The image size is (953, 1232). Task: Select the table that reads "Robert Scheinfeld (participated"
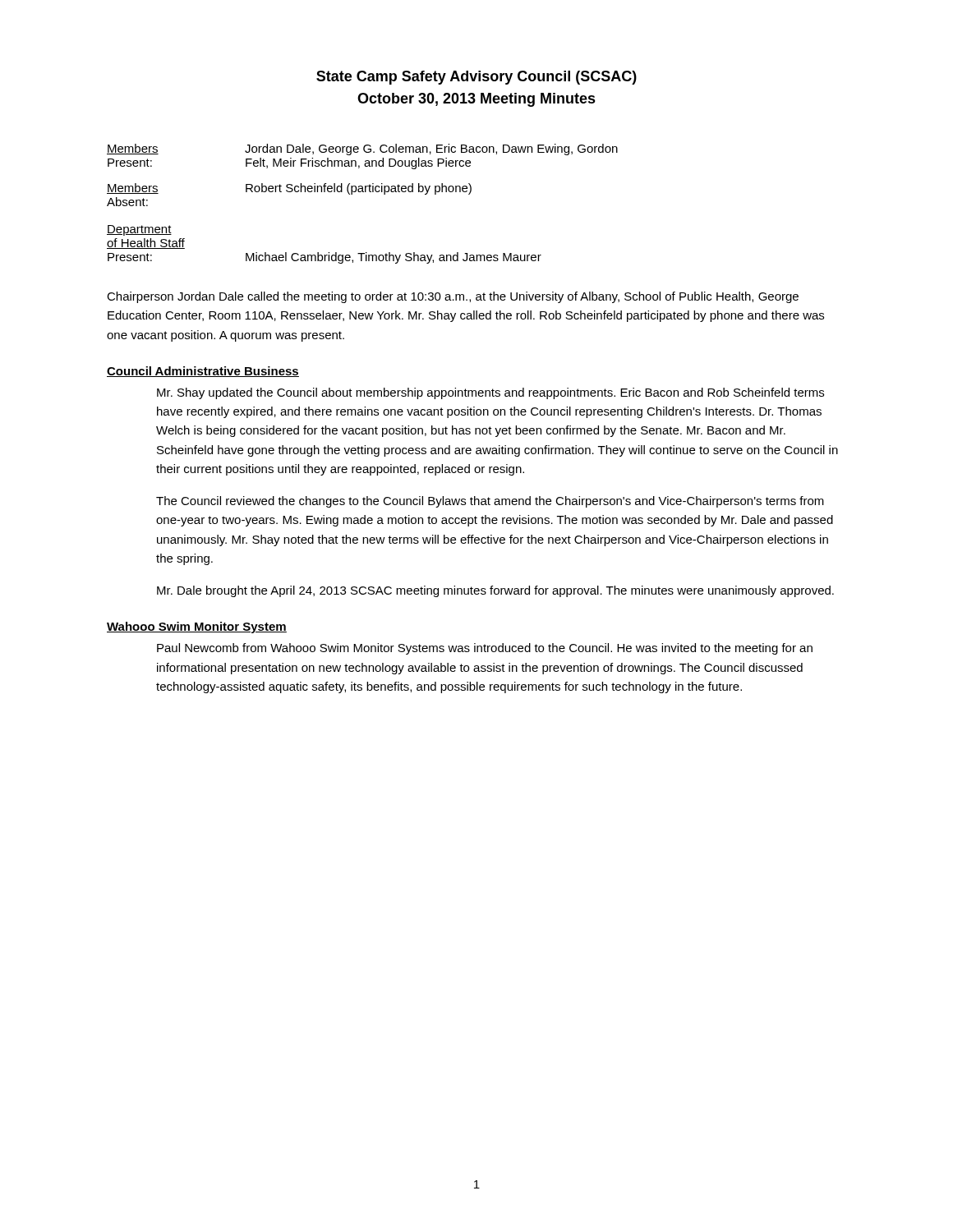(x=476, y=204)
